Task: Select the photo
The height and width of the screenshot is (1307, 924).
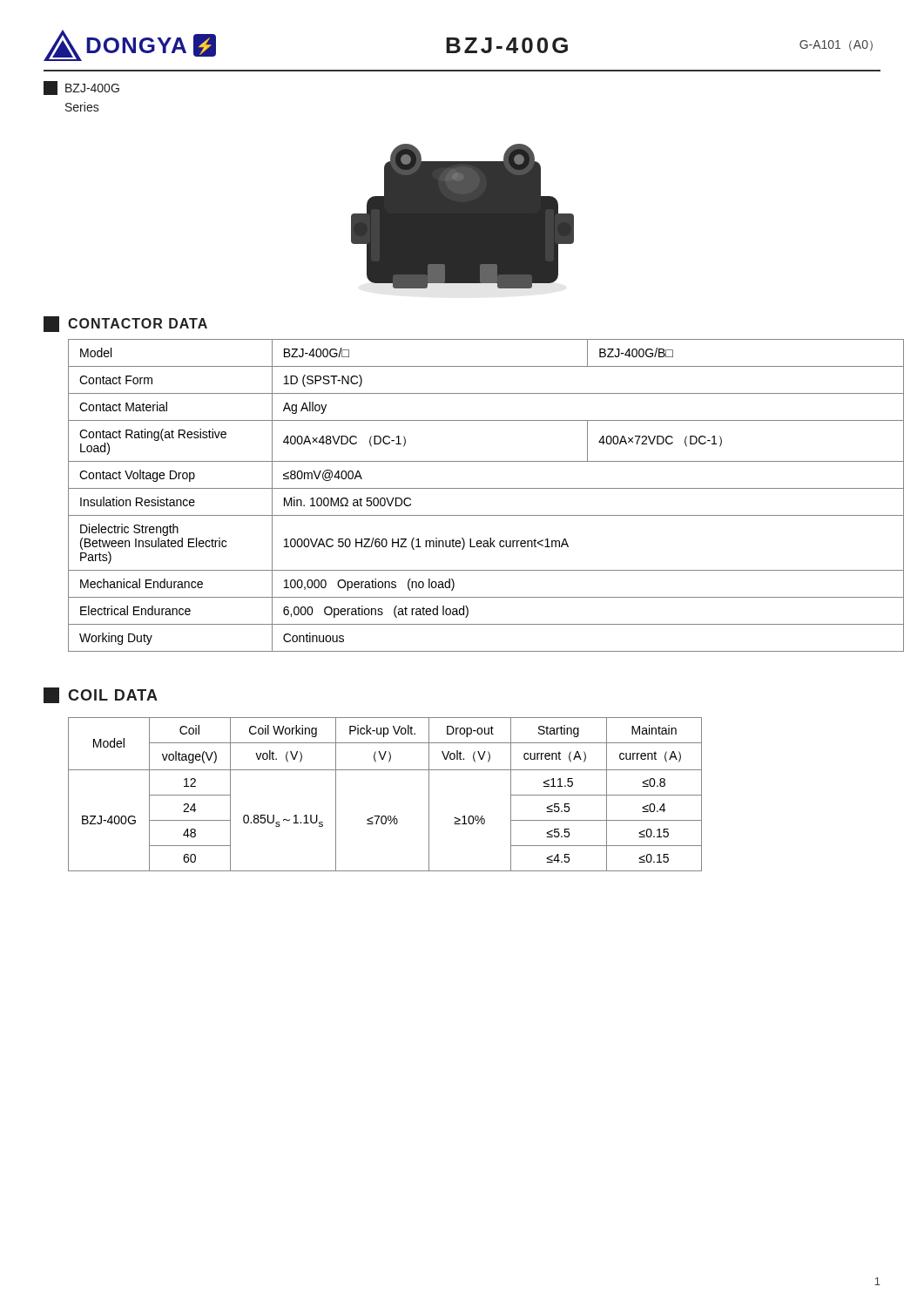Action: point(462,213)
